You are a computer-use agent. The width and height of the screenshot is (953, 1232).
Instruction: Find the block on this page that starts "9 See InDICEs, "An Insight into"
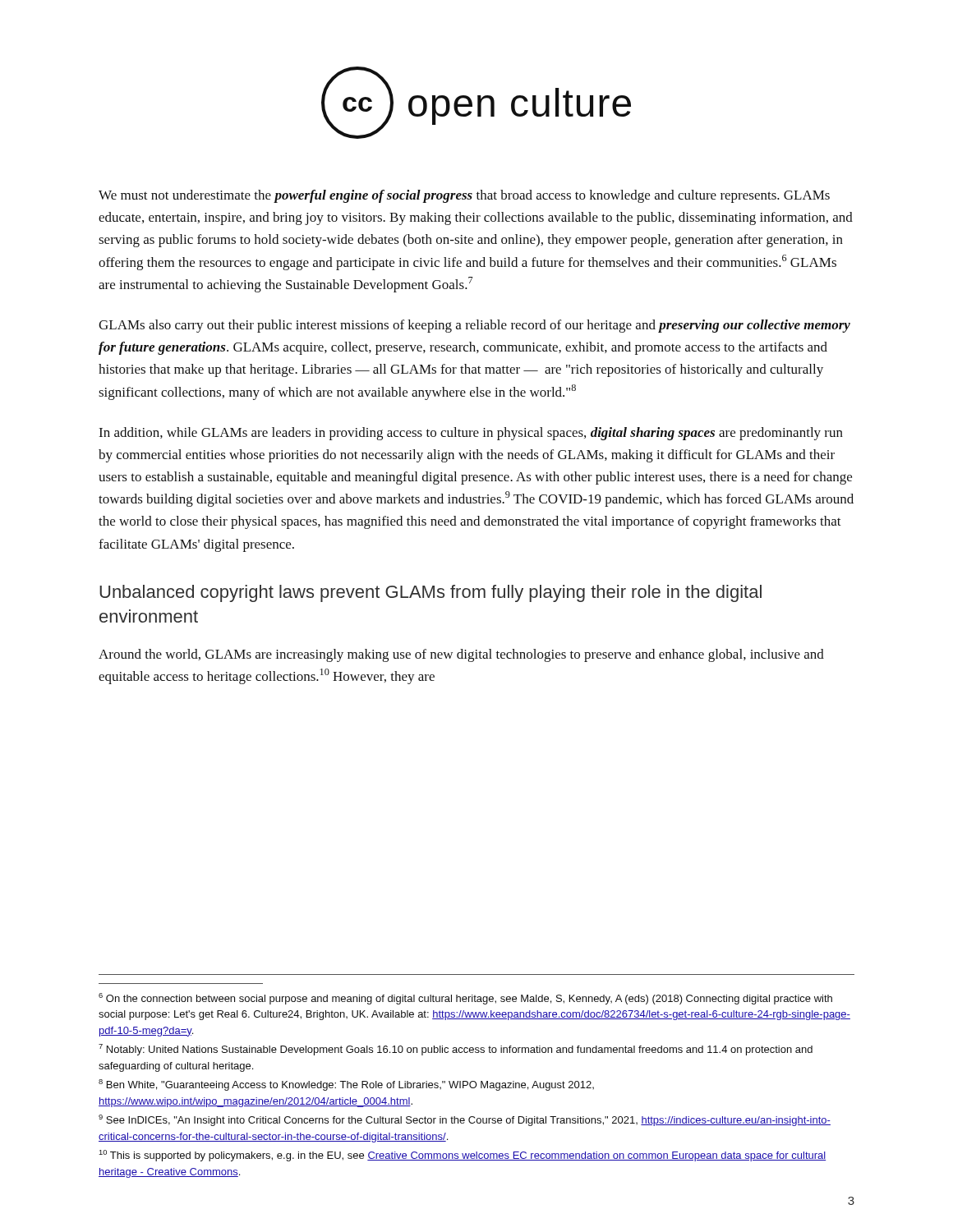click(465, 1127)
